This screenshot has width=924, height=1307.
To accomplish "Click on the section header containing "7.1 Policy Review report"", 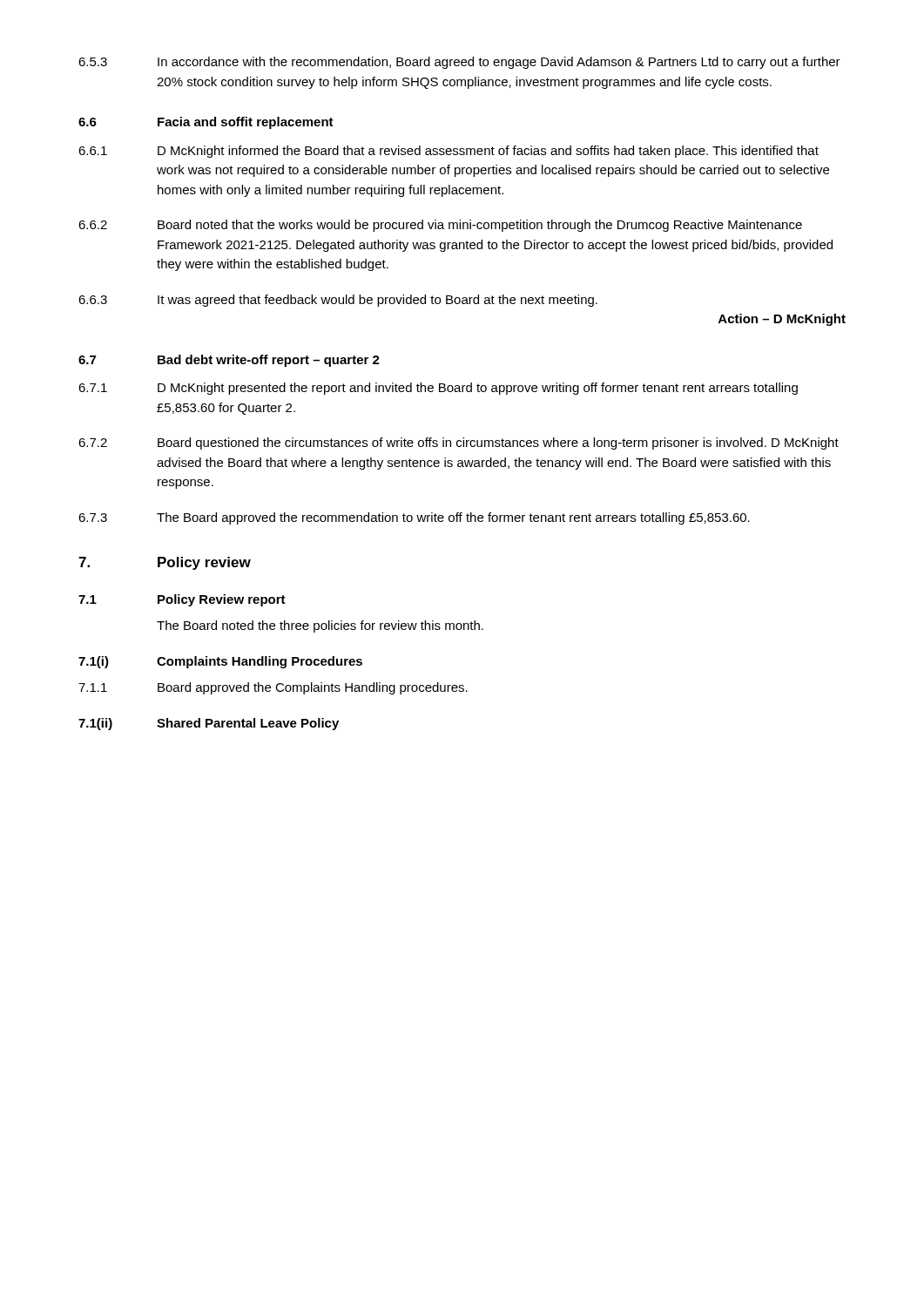I will 182,600.
